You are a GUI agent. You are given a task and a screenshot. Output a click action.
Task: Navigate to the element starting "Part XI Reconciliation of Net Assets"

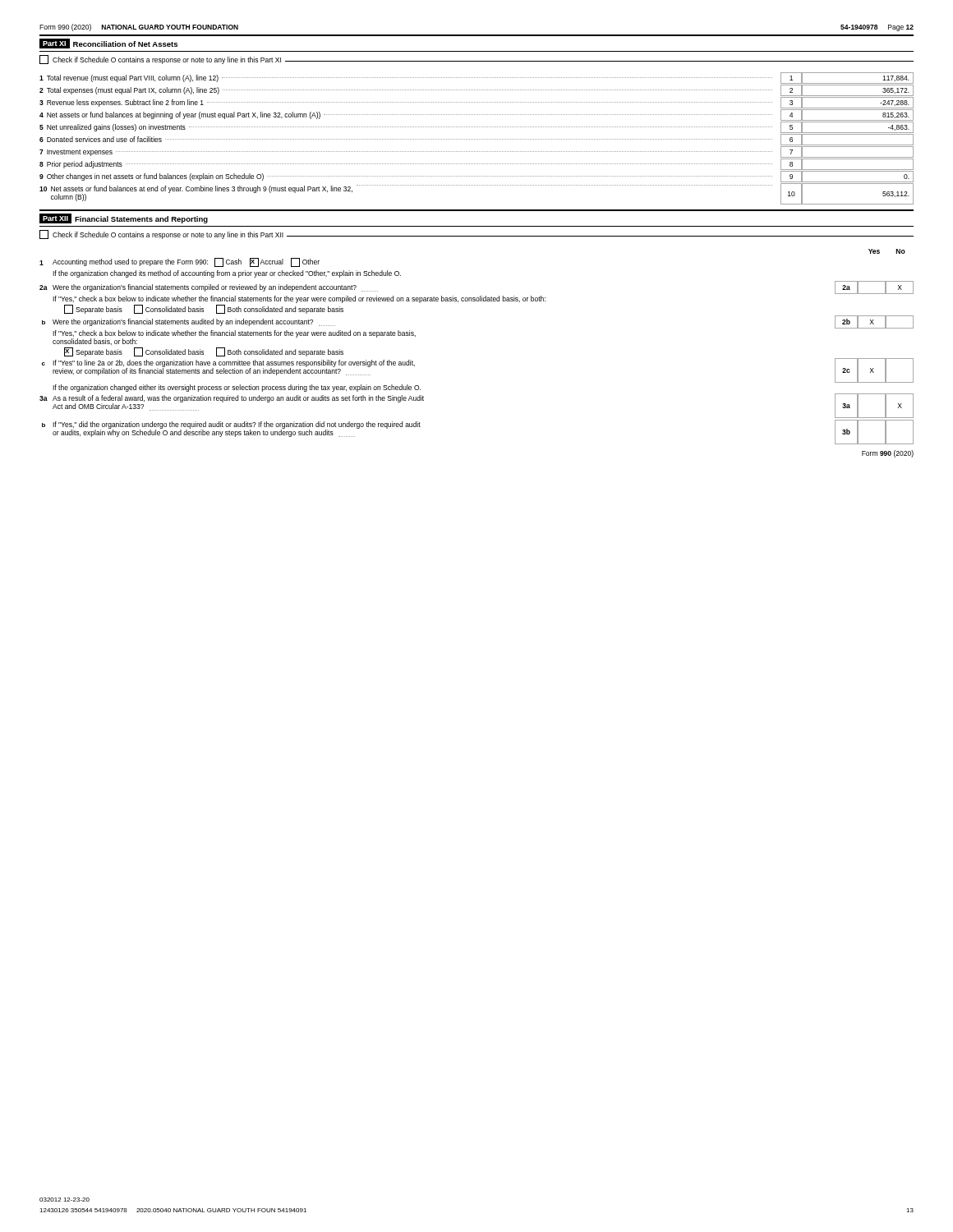click(x=109, y=43)
